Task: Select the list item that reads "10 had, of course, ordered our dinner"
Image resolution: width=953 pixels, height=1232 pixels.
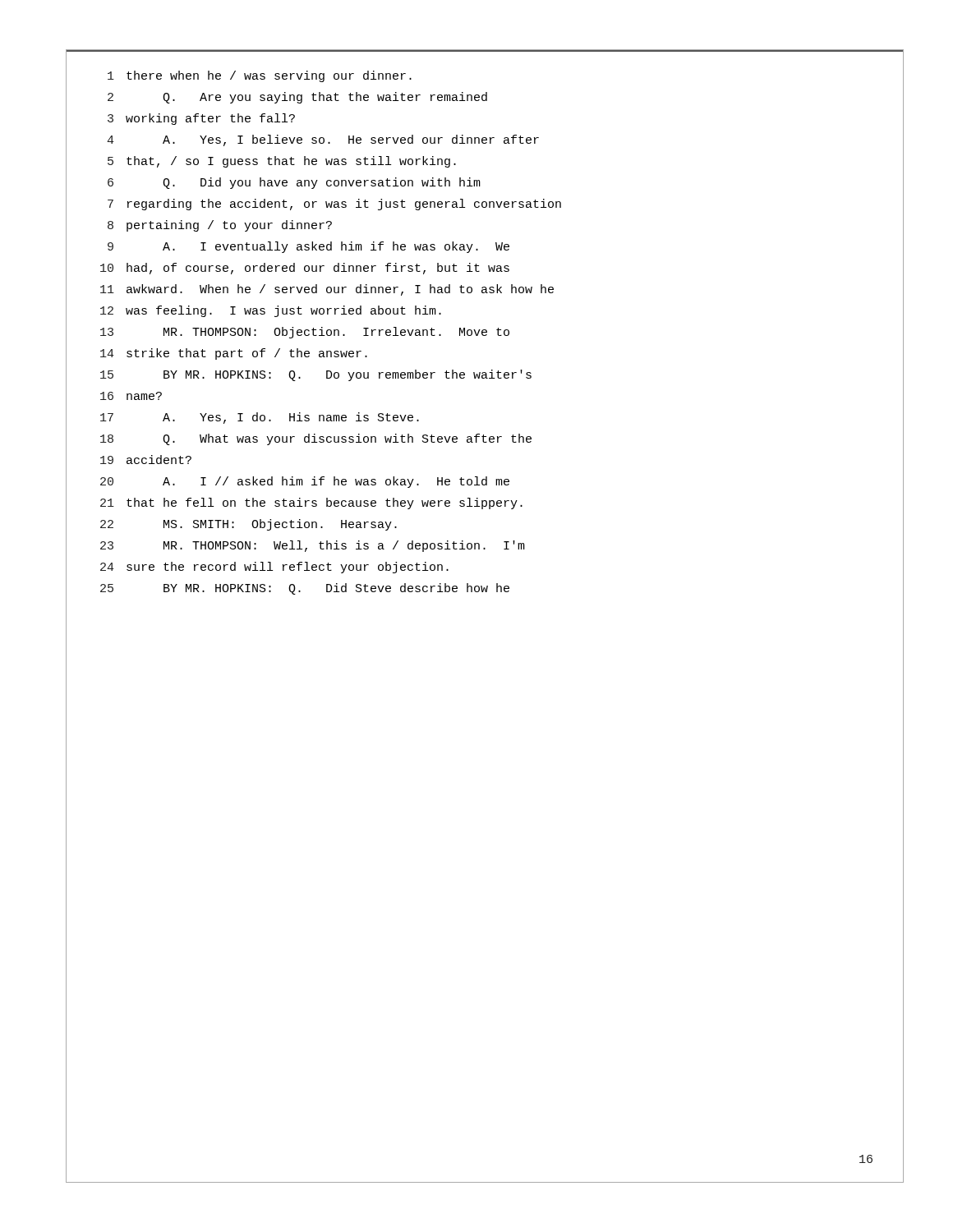Action: pyautogui.click(x=481, y=269)
